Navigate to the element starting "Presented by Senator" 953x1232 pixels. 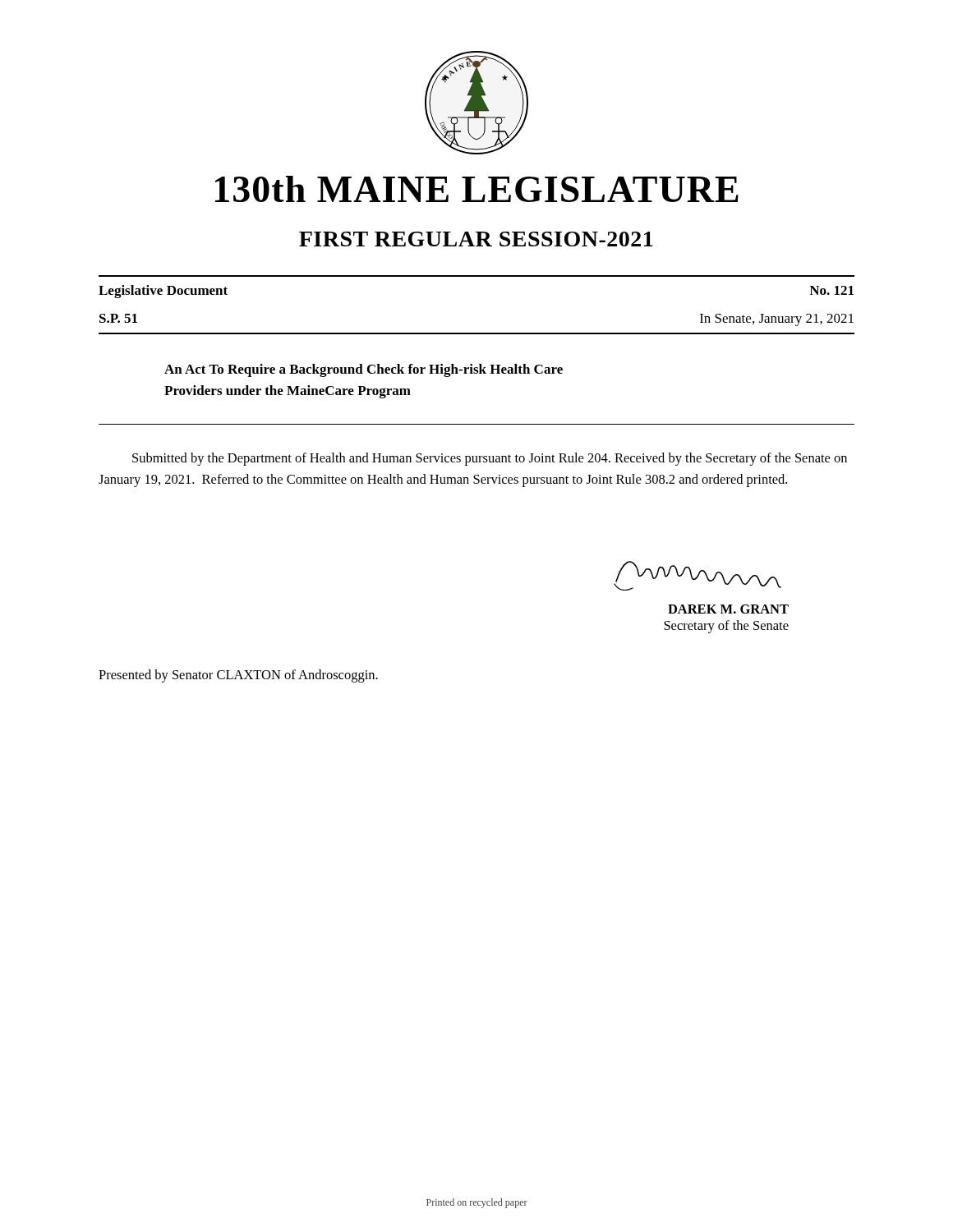point(238,675)
